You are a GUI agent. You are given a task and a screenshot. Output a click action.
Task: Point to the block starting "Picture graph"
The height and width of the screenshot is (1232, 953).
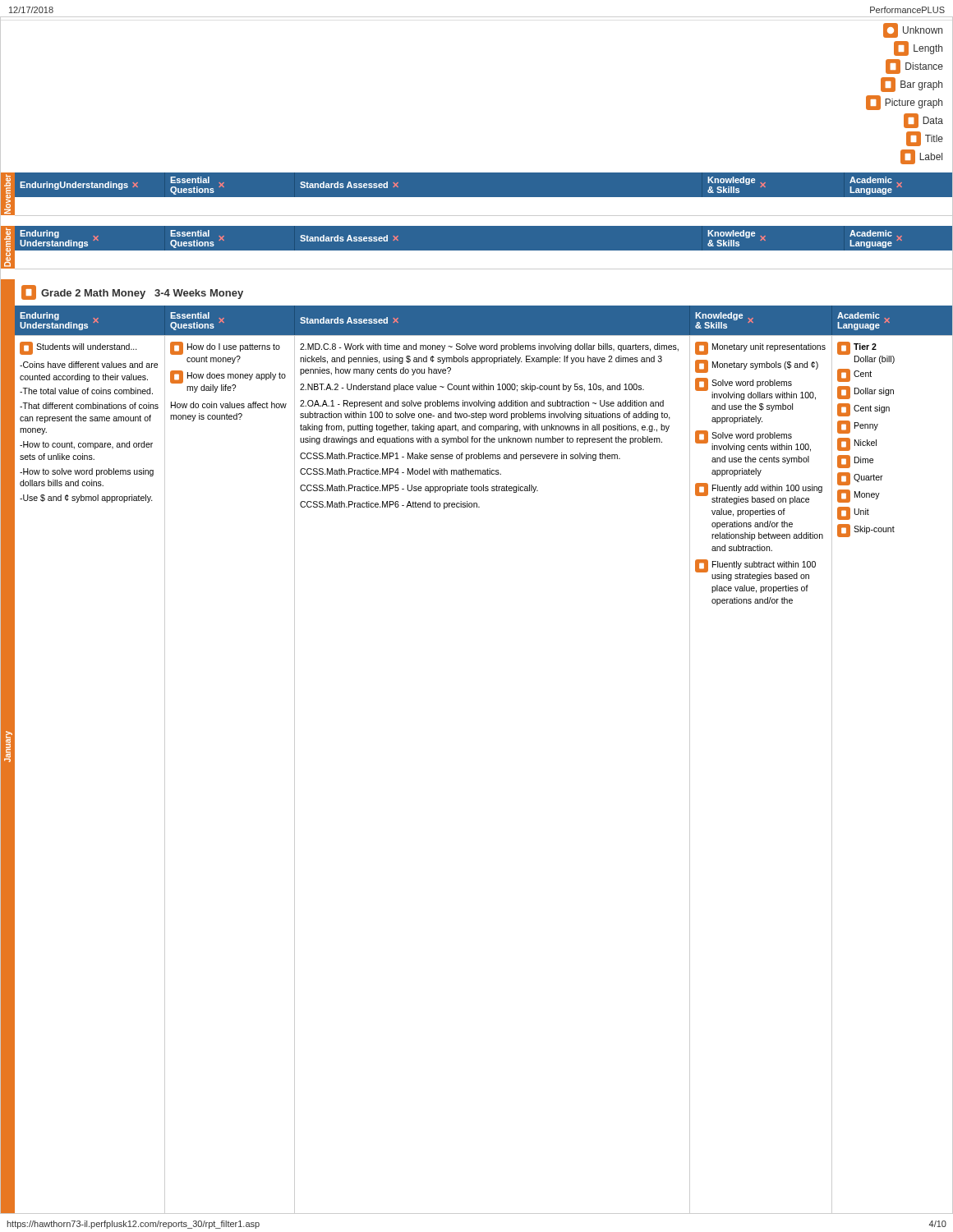coord(904,103)
